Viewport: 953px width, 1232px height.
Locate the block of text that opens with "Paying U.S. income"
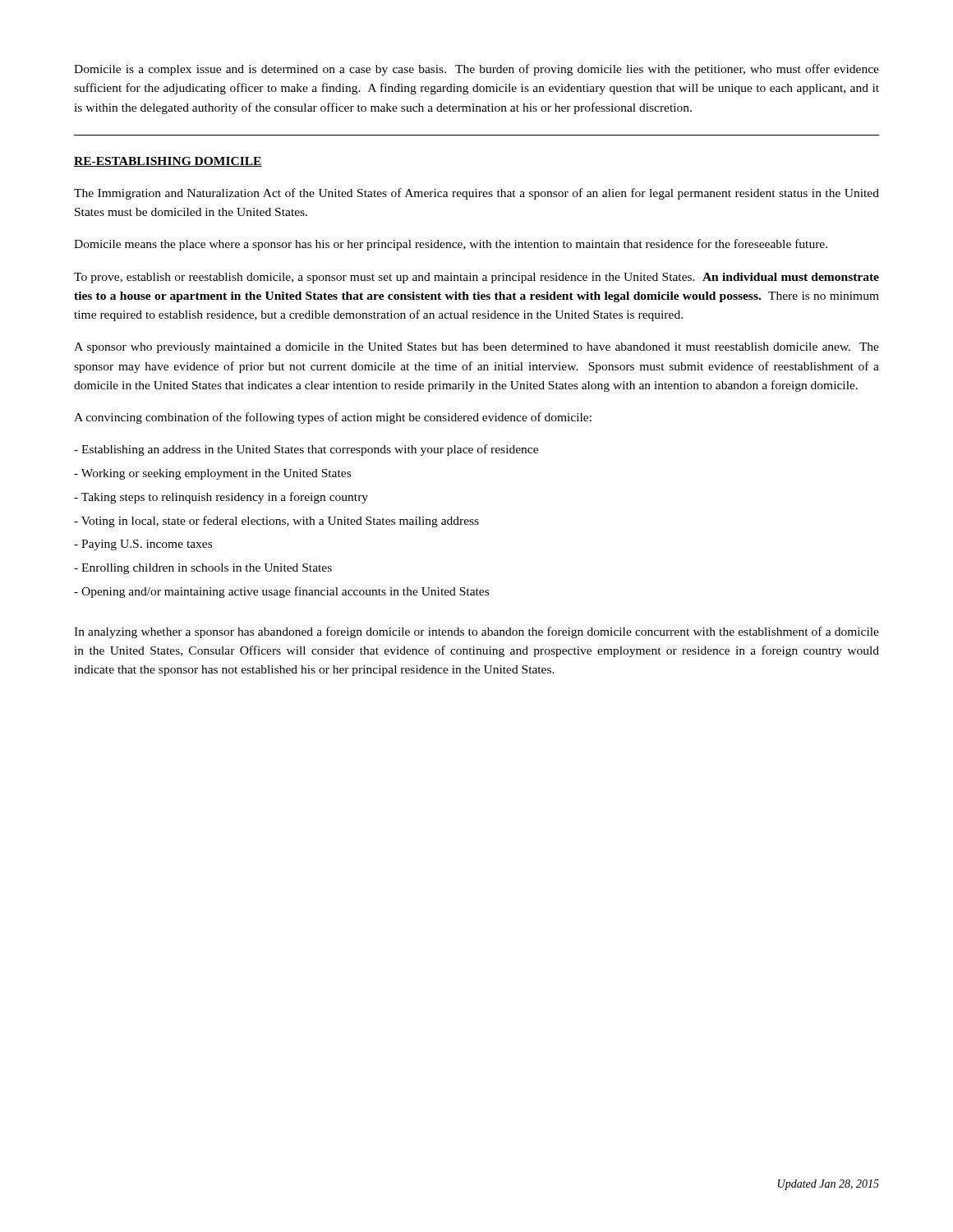pyautogui.click(x=143, y=544)
